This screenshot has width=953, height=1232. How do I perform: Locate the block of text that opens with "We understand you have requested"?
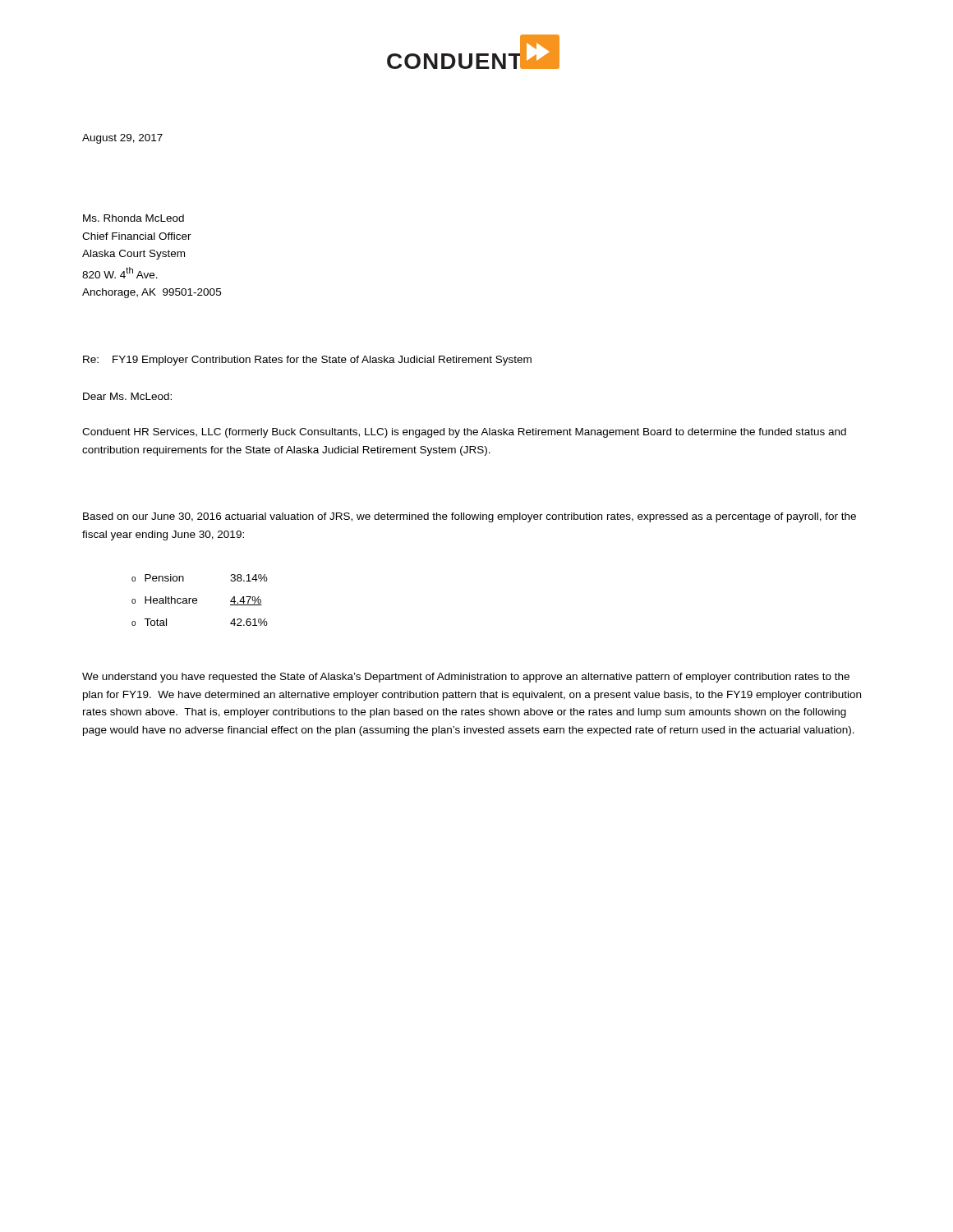click(x=472, y=703)
